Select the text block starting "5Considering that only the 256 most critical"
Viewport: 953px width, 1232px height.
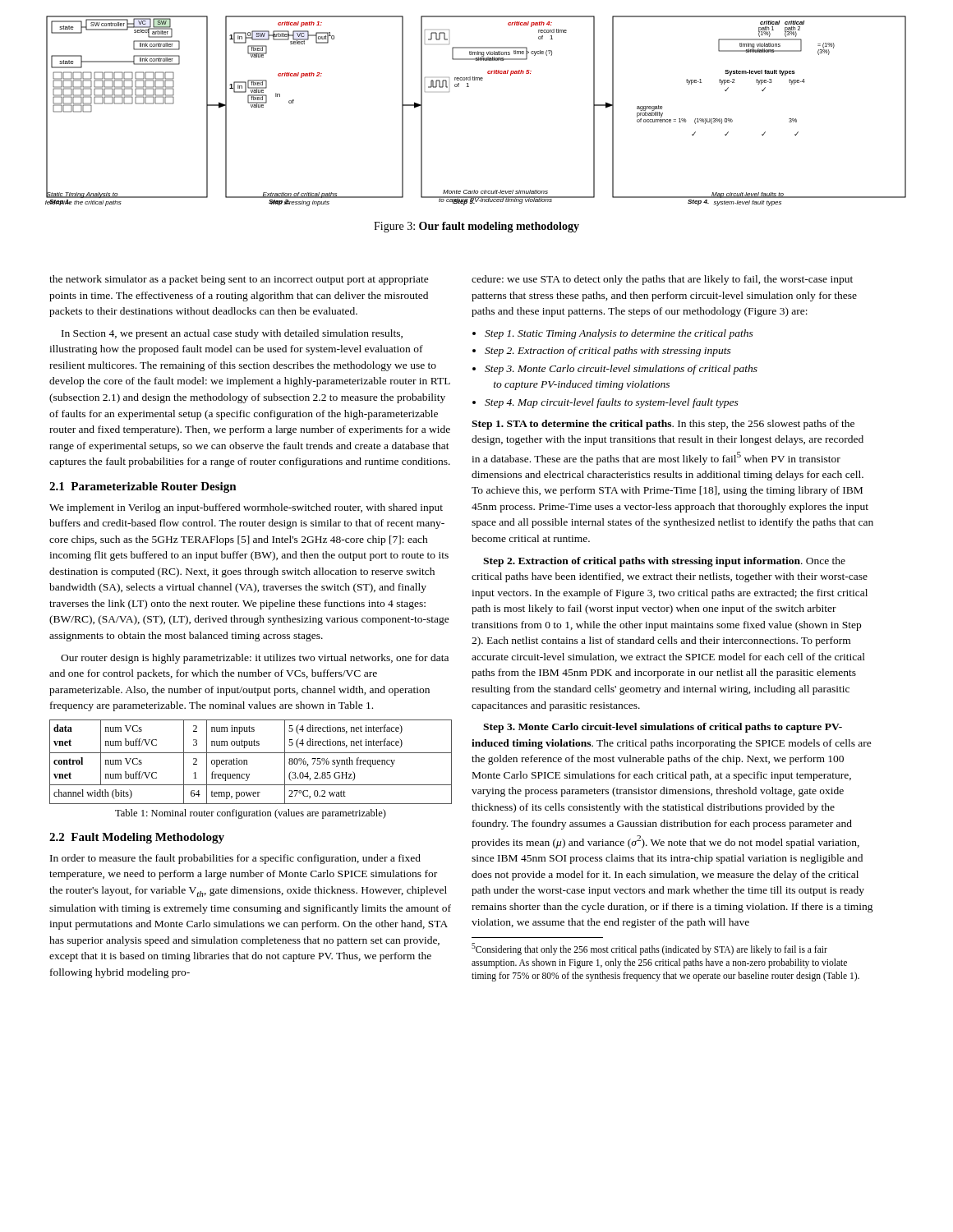(666, 961)
